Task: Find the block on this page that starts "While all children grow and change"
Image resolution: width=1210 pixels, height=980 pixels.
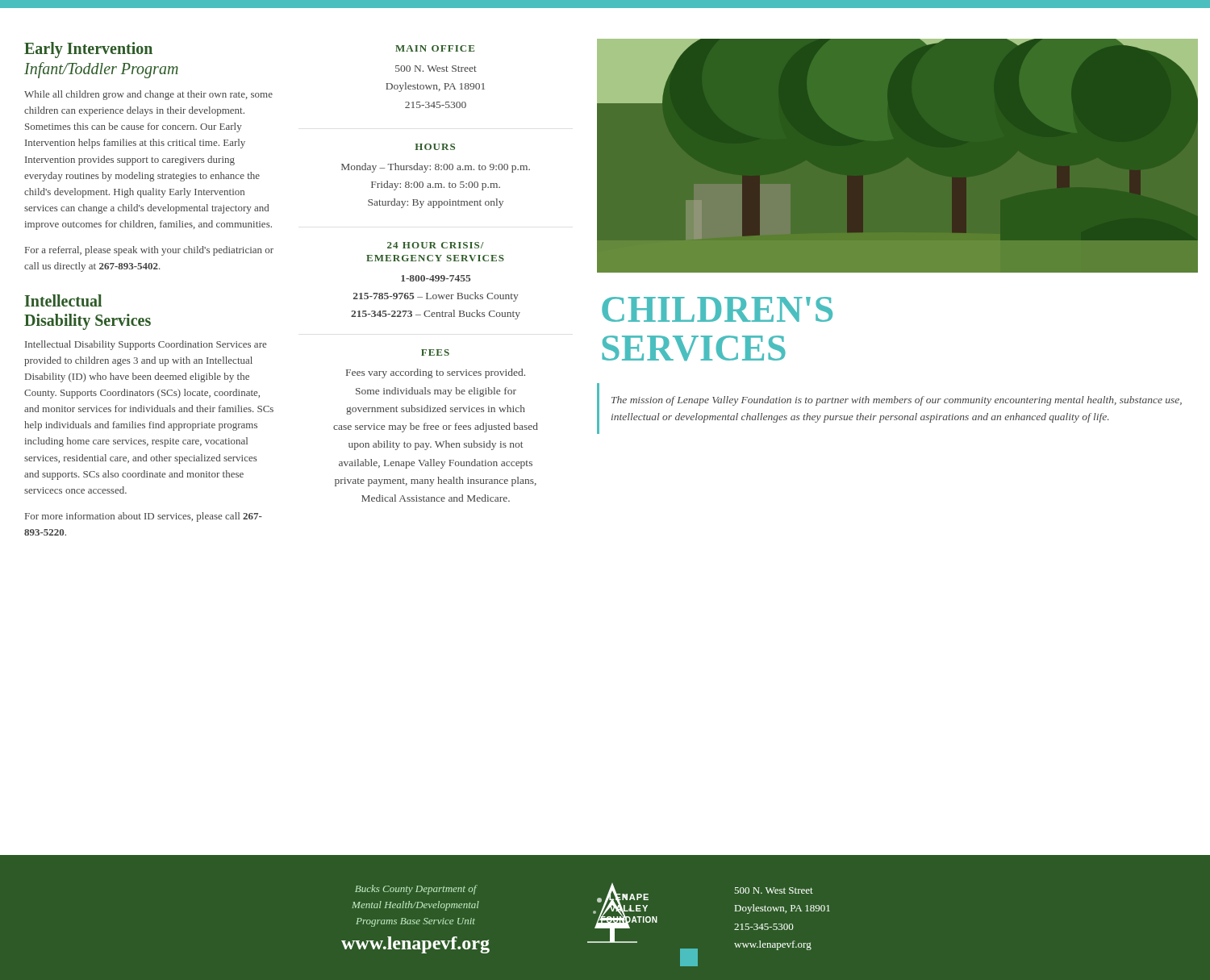Action: [148, 159]
